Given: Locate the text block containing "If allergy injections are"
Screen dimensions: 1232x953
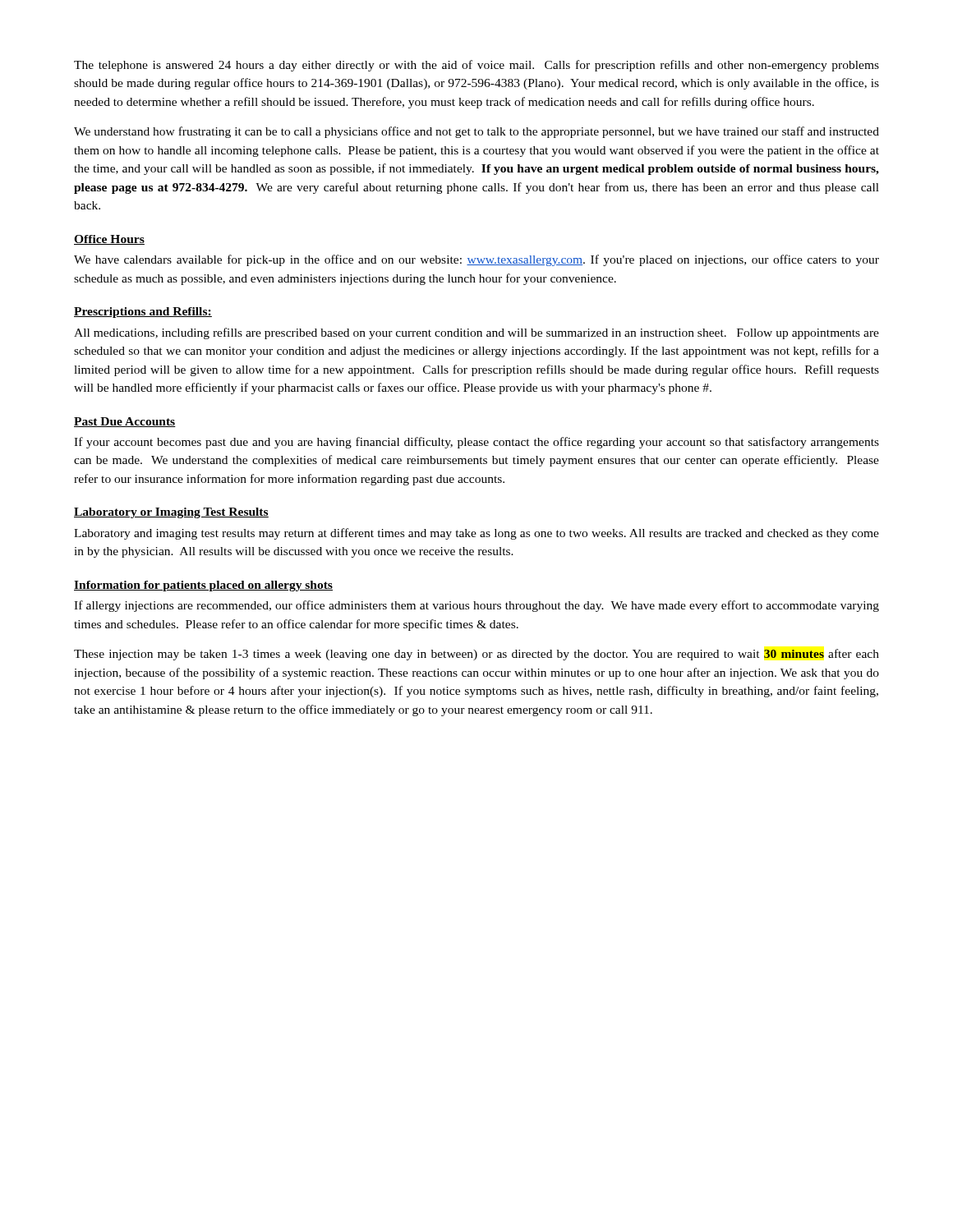Looking at the screenshot, I should click(x=476, y=614).
